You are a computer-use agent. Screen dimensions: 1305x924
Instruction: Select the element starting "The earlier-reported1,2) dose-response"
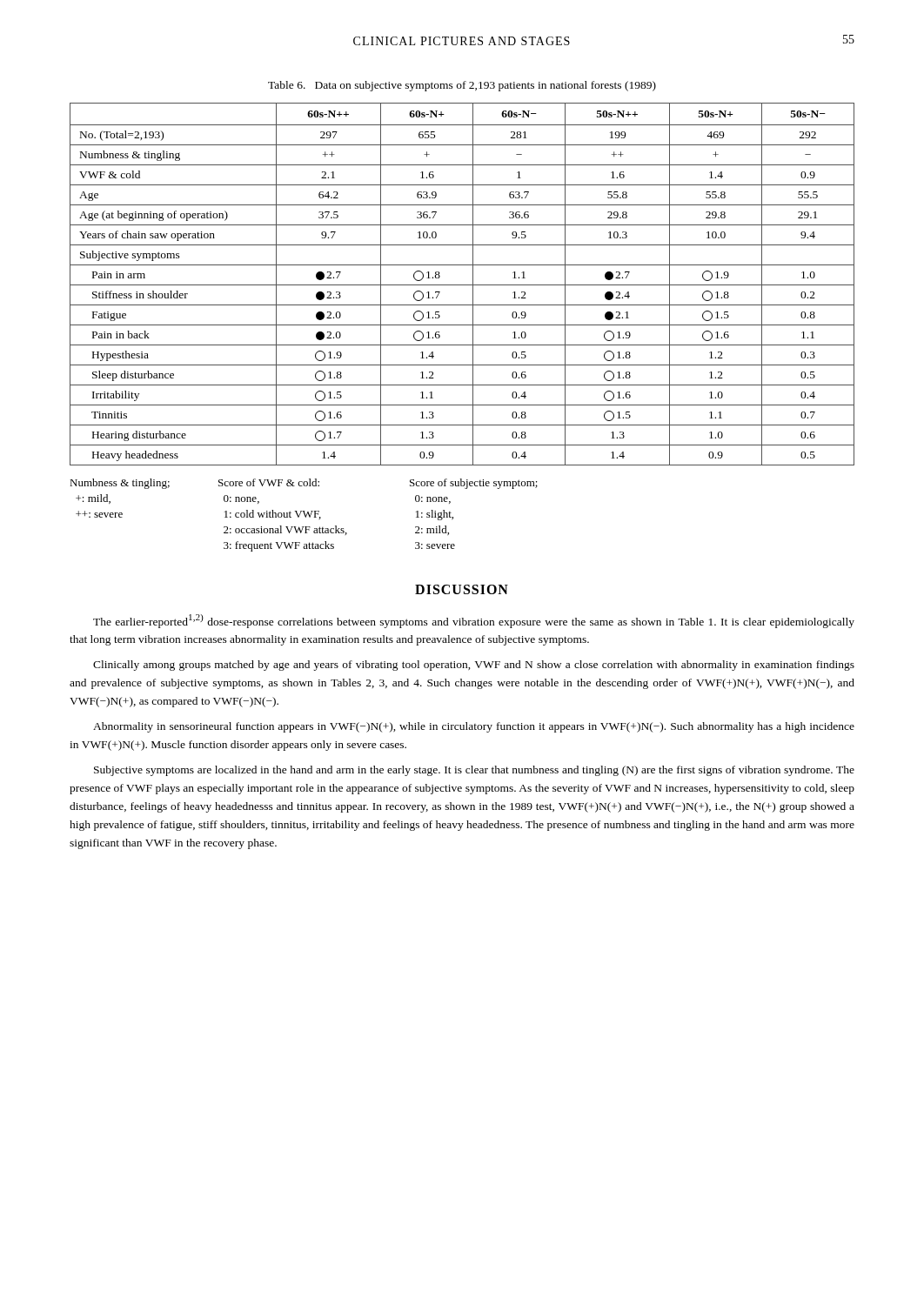point(462,629)
